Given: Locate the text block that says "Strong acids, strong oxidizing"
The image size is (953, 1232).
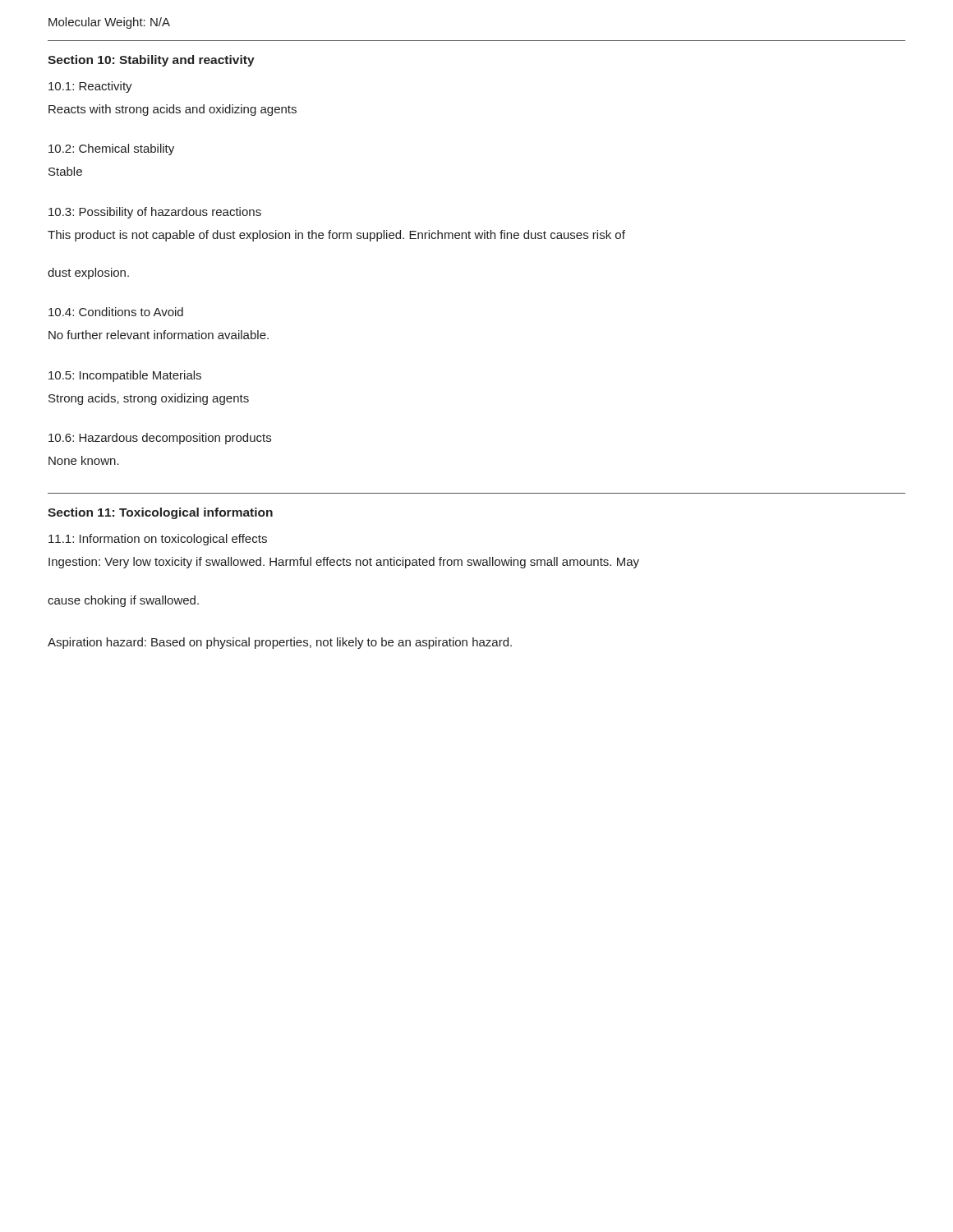Looking at the screenshot, I should tap(148, 398).
